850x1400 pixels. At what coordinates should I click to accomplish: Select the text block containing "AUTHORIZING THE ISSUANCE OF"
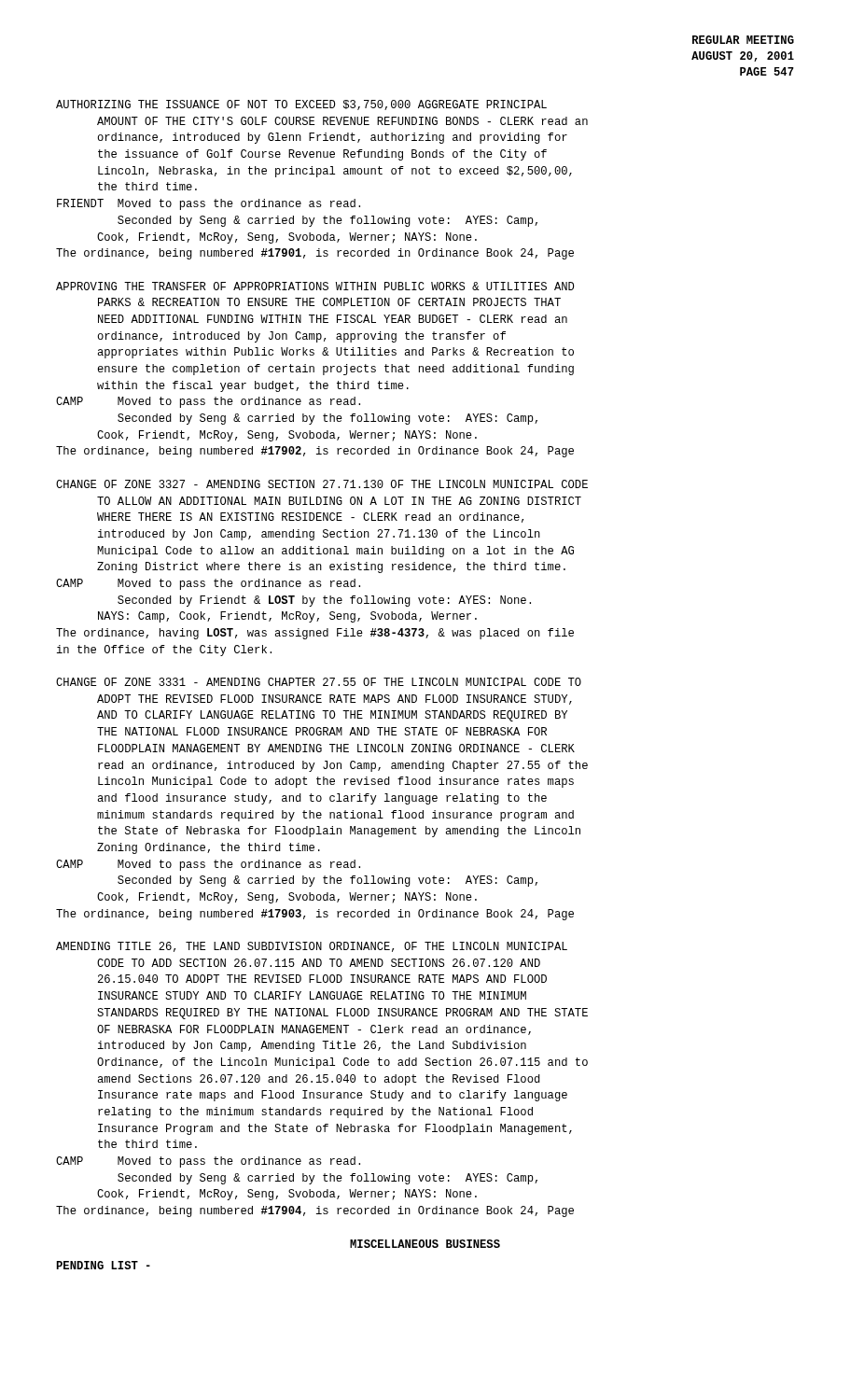pos(322,180)
